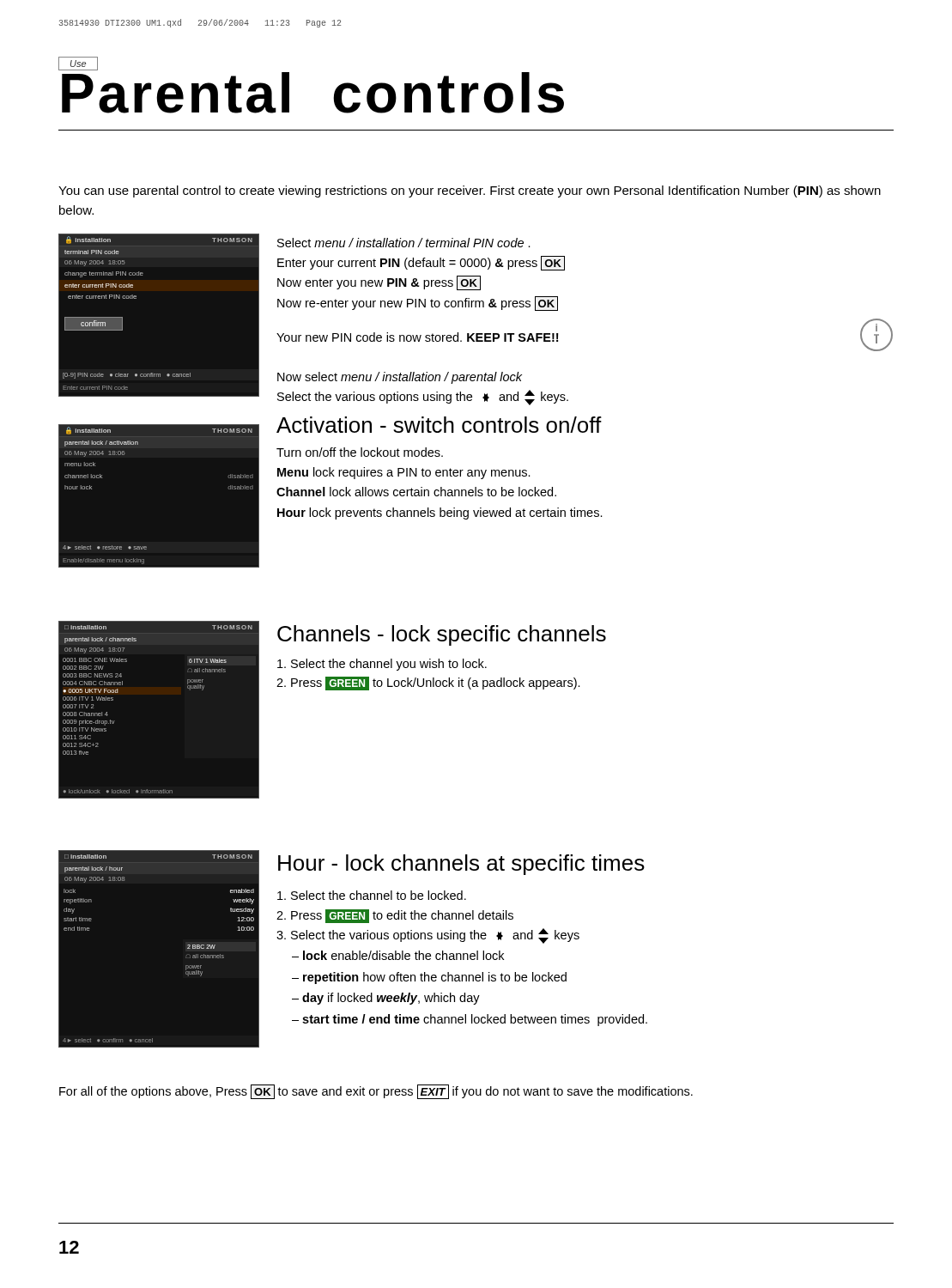Locate the block of text that opens with "For all of the options above, Press"
Screen dimensions: 1288x952
(x=376, y=1092)
